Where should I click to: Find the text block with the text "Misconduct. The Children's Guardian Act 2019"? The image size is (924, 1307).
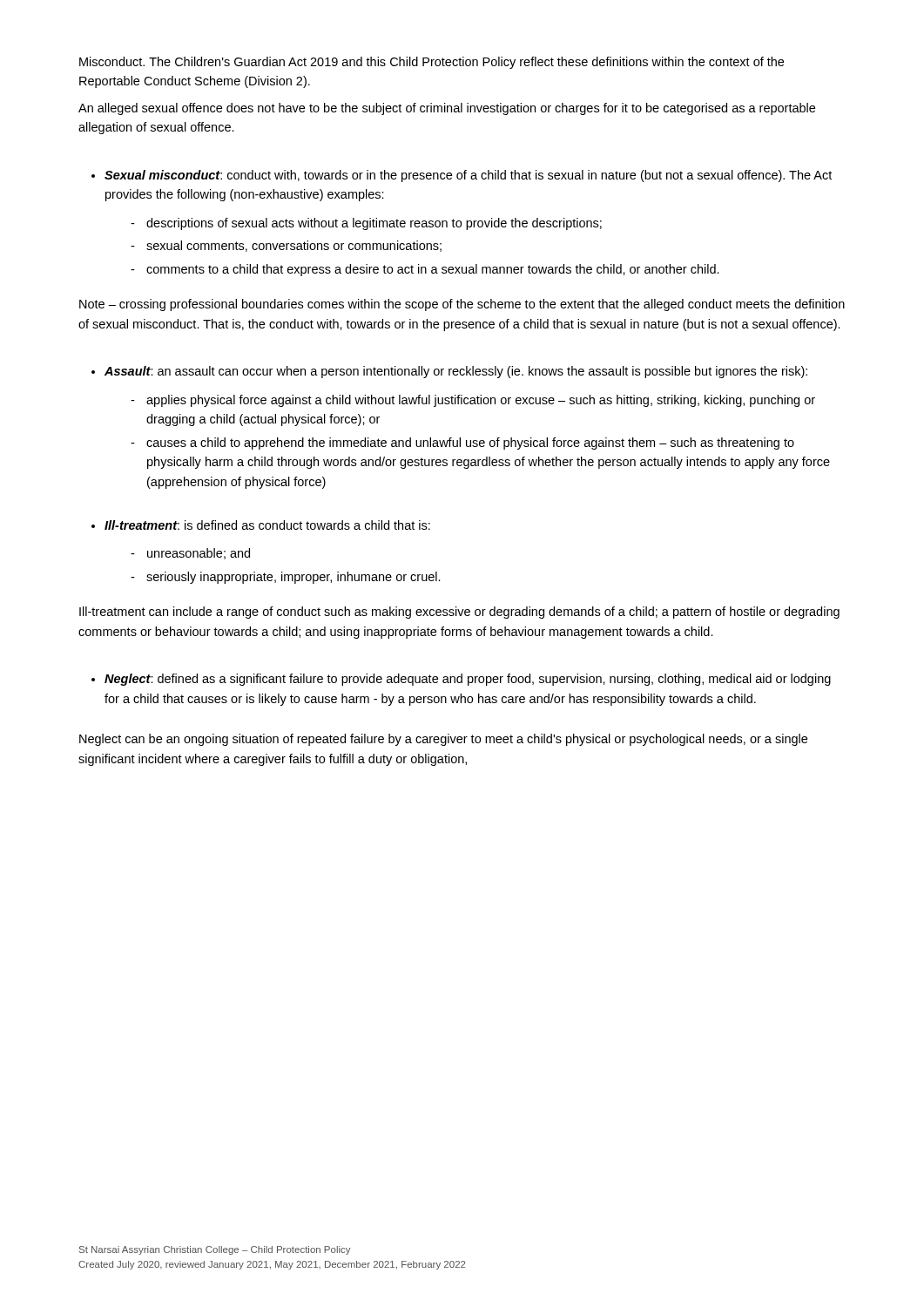tap(462, 95)
